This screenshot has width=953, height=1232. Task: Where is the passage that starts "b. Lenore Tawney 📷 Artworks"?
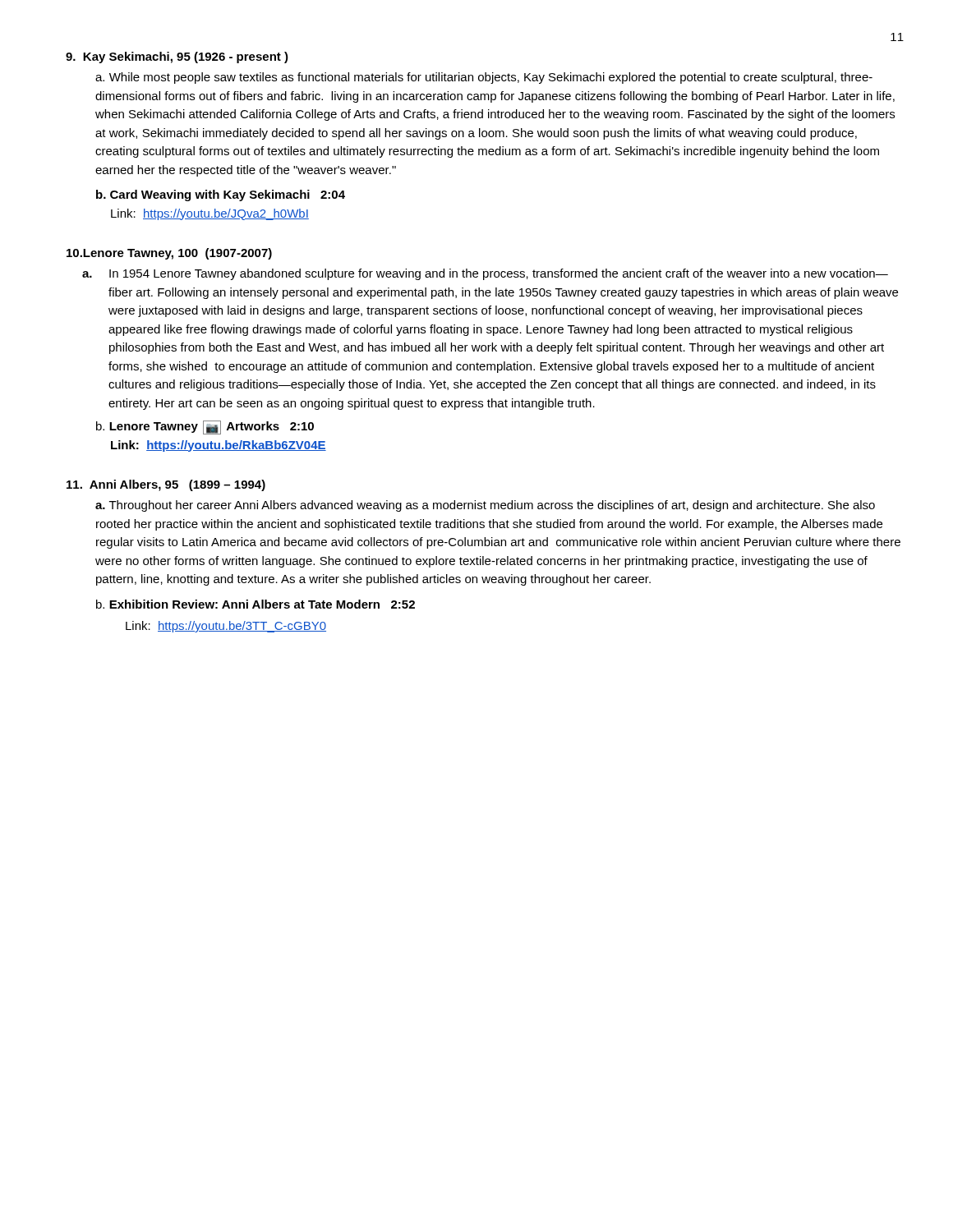[x=211, y=435]
